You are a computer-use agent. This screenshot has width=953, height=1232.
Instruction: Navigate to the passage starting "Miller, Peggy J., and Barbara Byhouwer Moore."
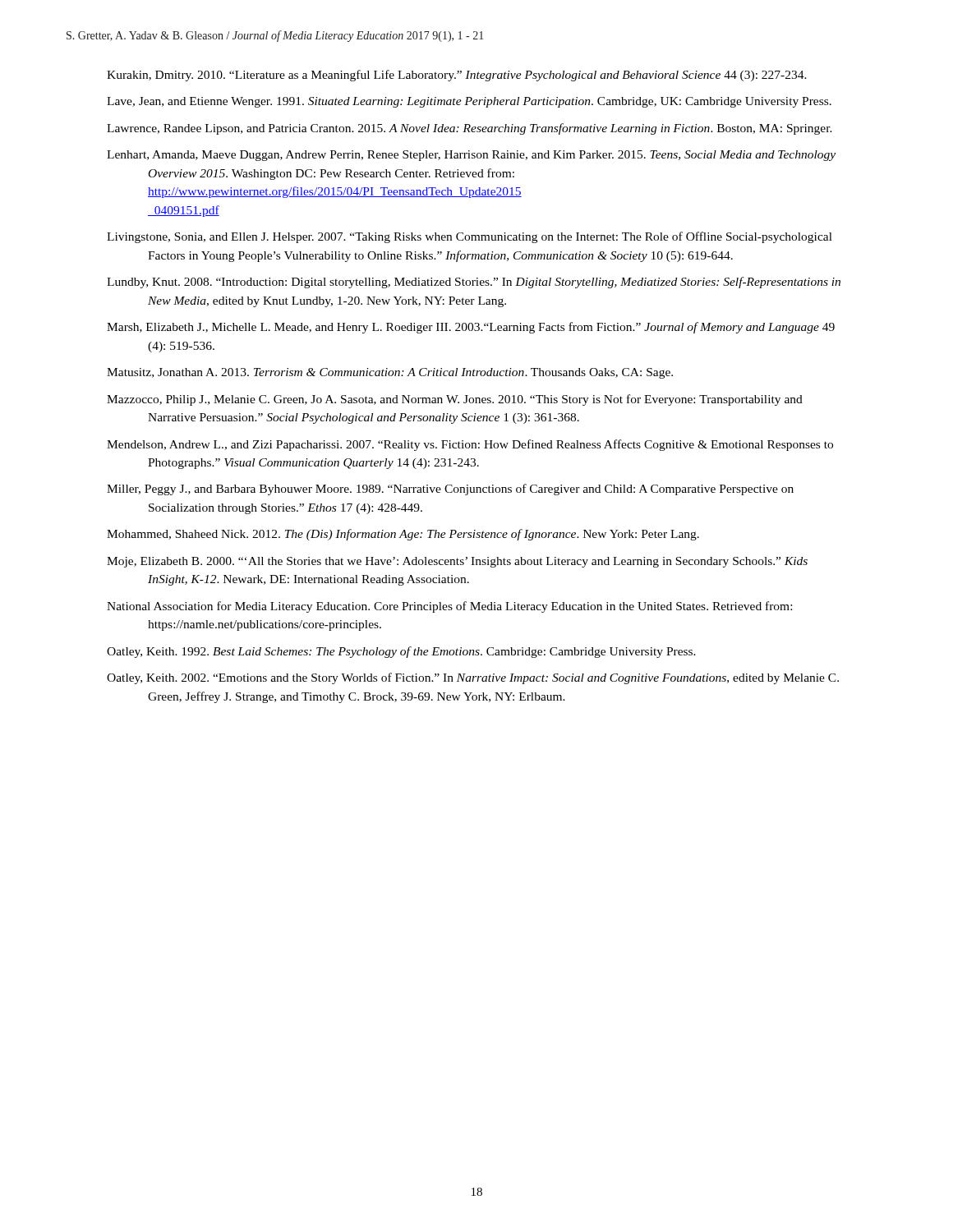450,498
